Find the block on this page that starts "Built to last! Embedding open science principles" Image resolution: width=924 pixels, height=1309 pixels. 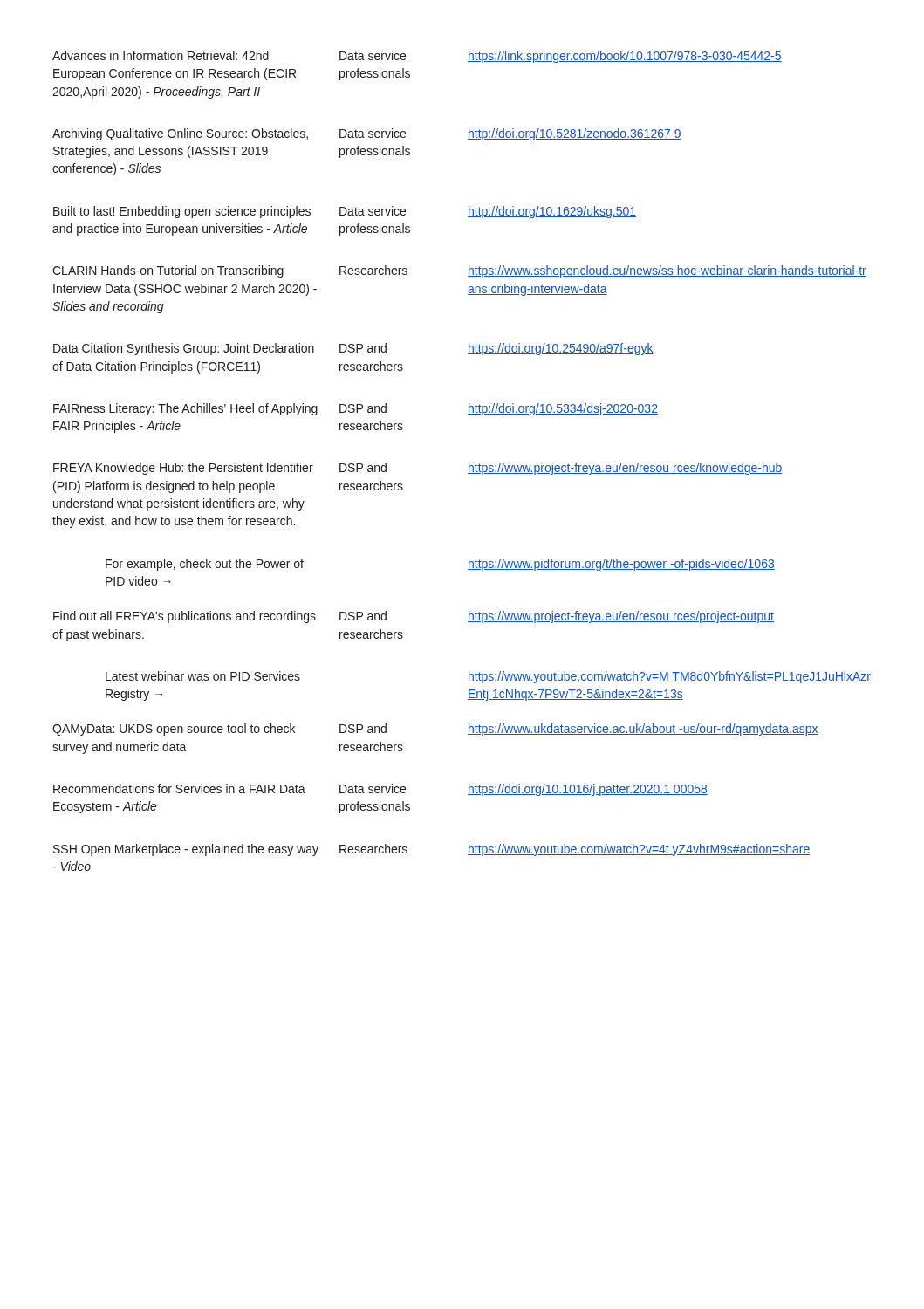[x=462, y=220]
